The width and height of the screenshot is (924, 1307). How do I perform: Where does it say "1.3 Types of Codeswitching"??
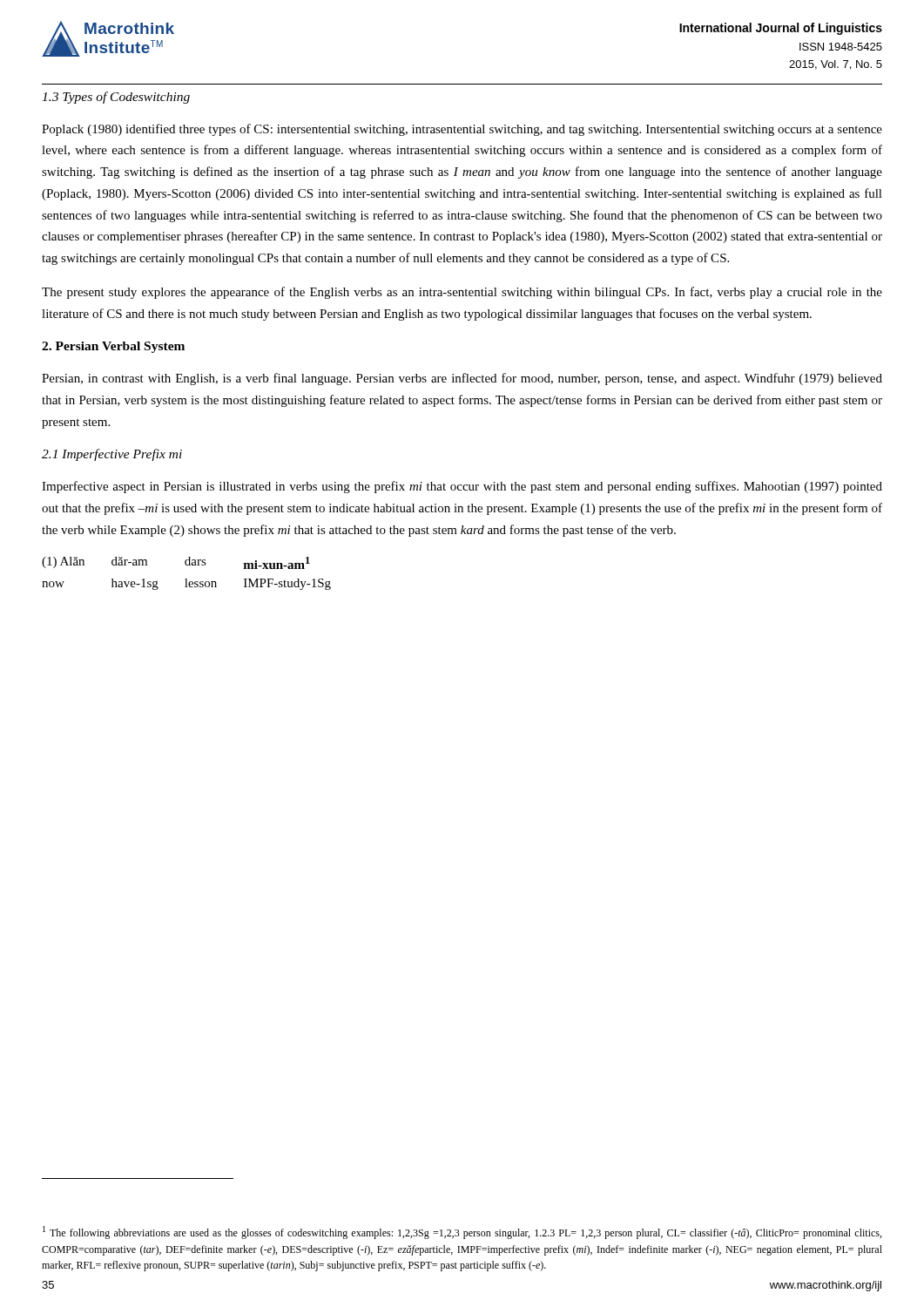point(116,98)
